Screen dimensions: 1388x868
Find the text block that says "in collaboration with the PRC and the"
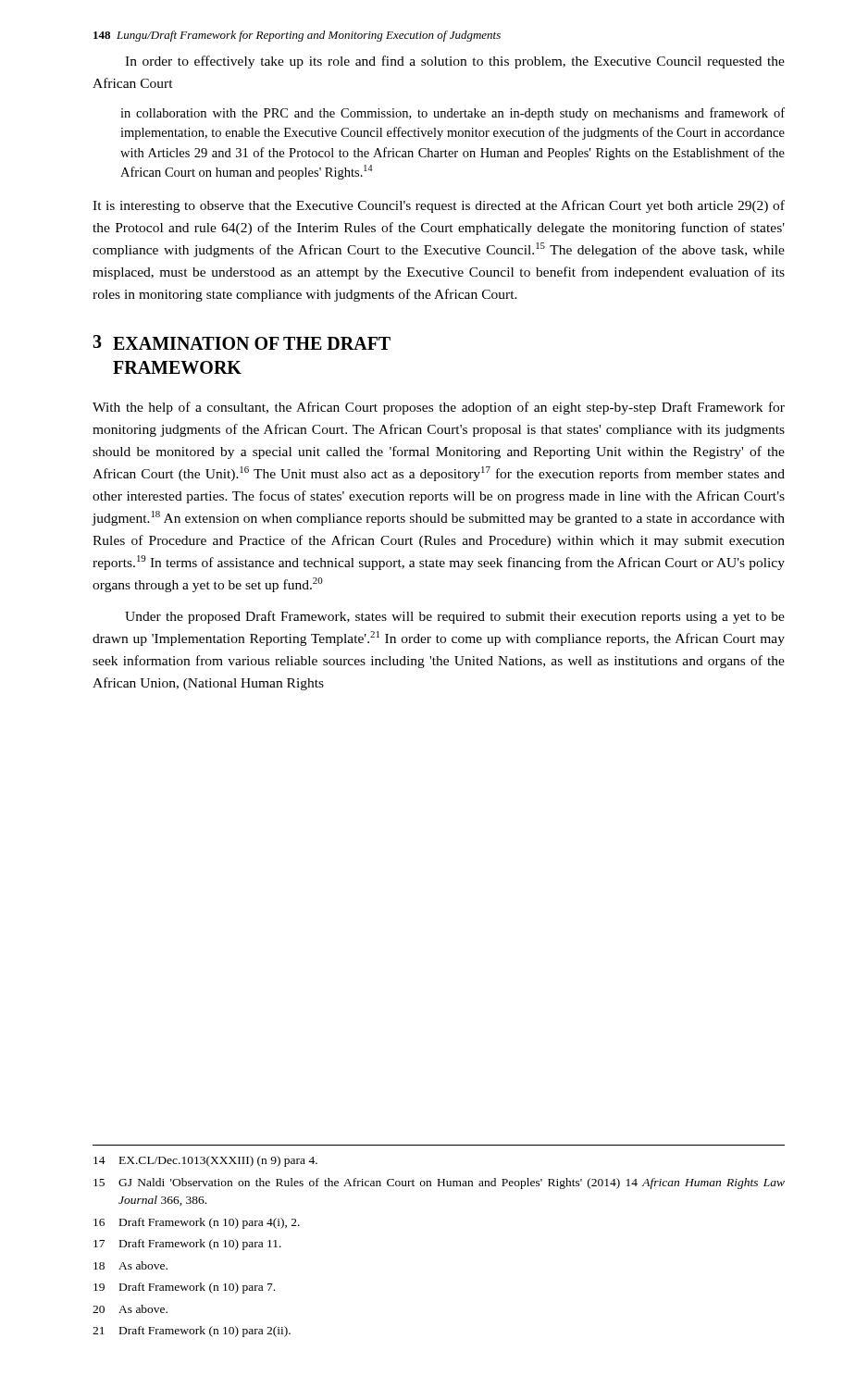[x=453, y=143]
